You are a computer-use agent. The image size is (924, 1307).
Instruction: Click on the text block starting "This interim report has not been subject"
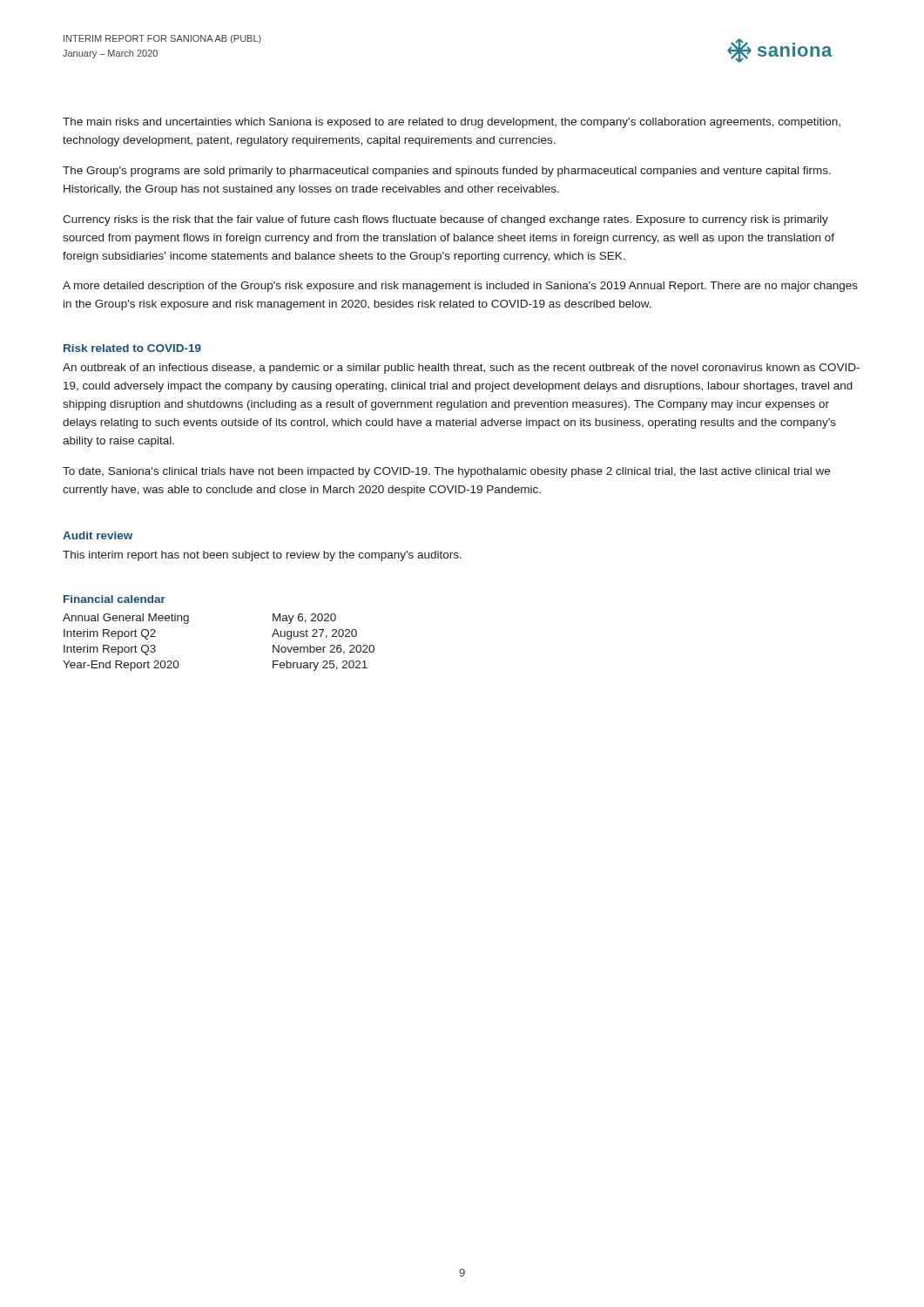(263, 554)
